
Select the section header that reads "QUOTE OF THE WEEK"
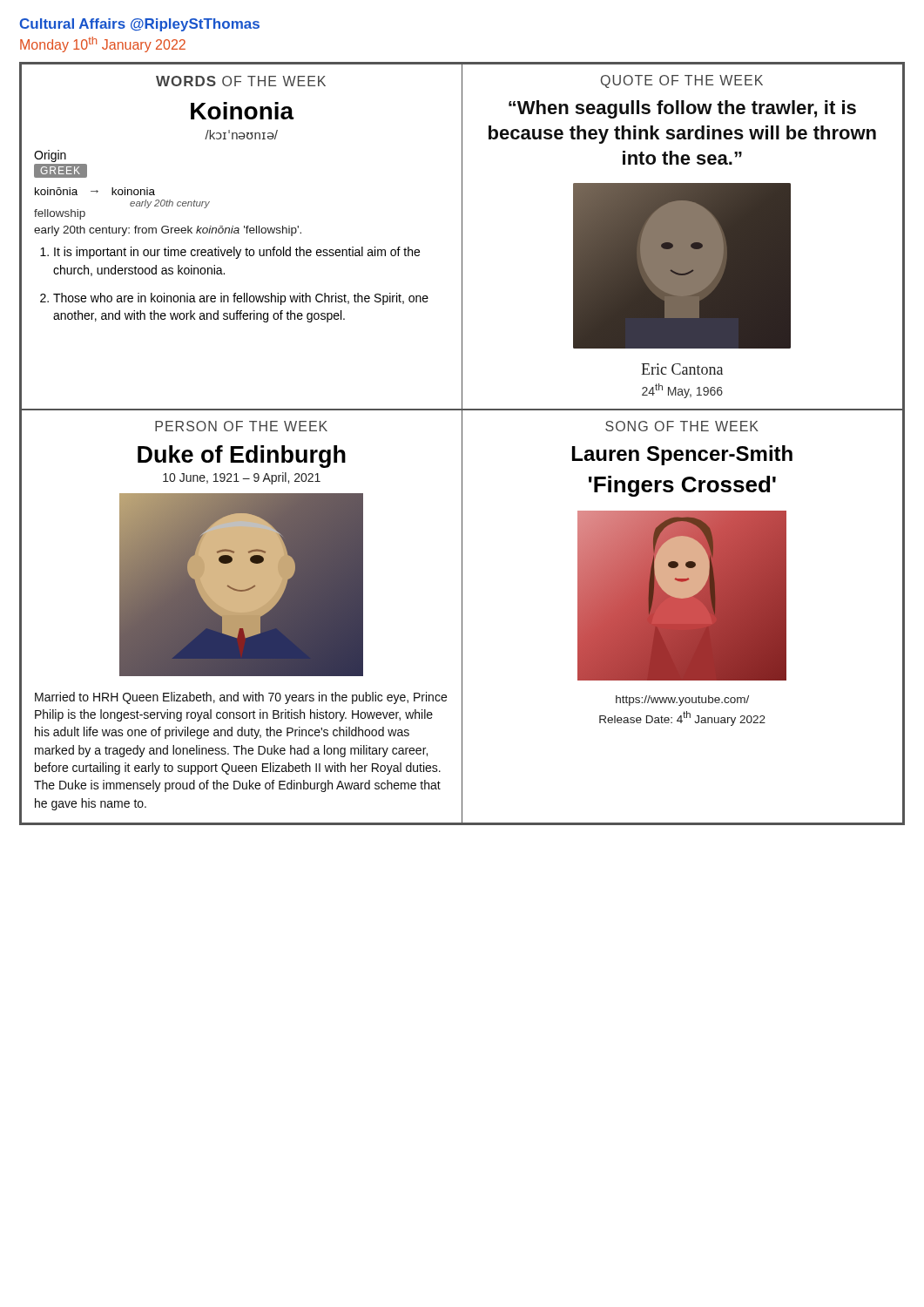[682, 81]
